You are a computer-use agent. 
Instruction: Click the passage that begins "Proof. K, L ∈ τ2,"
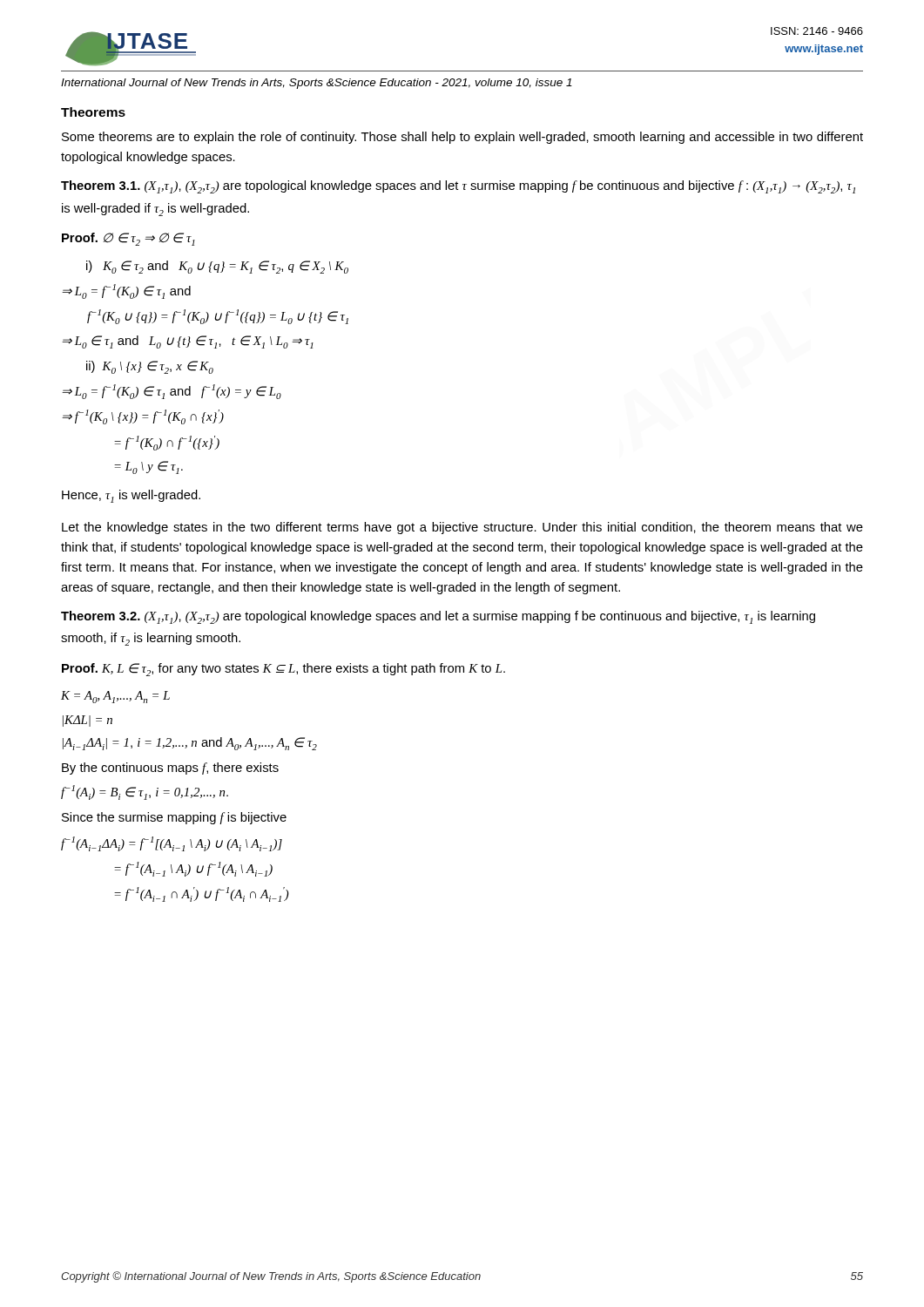(x=283, y=670)
